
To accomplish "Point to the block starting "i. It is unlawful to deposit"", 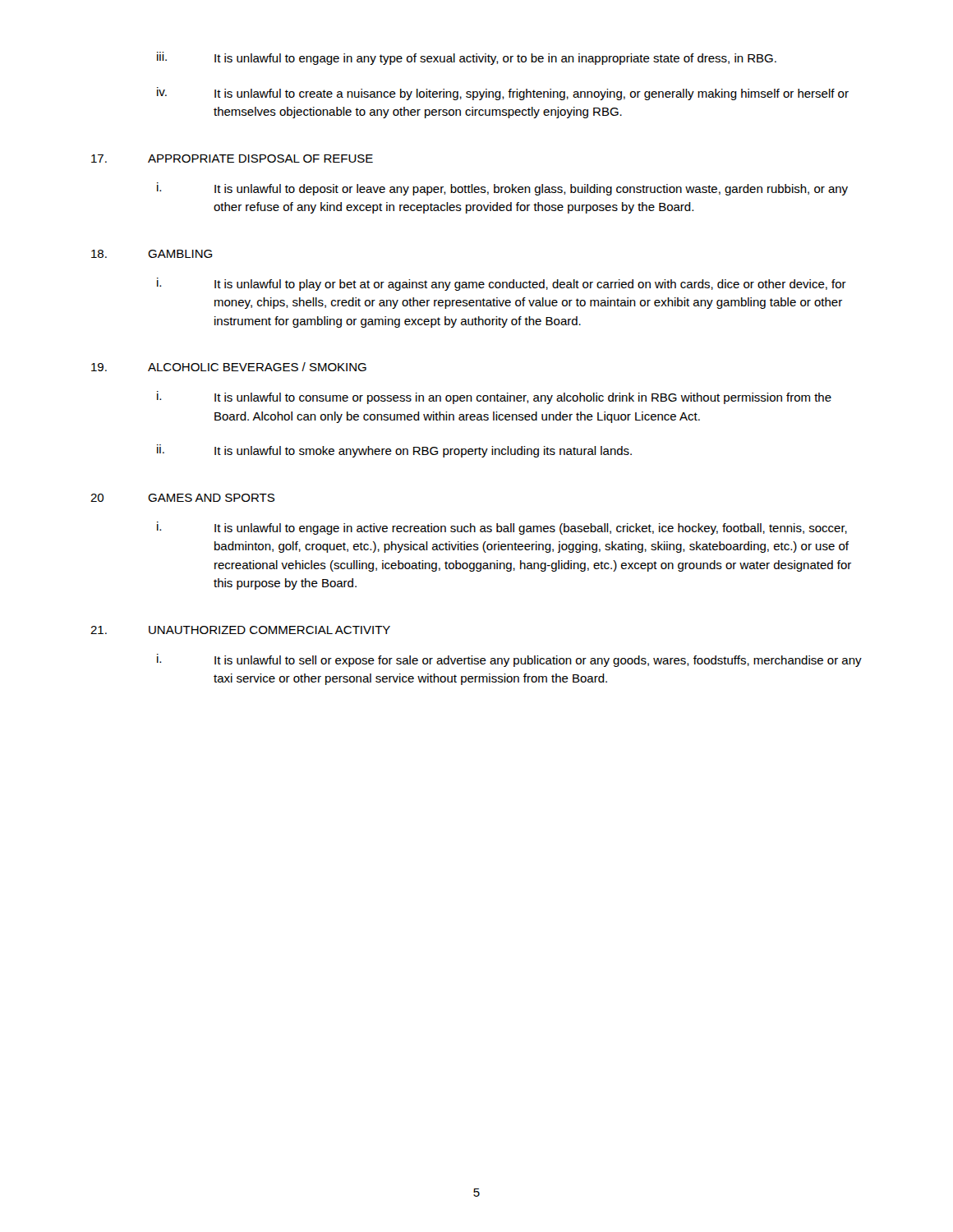I will (x=509, y=198).
